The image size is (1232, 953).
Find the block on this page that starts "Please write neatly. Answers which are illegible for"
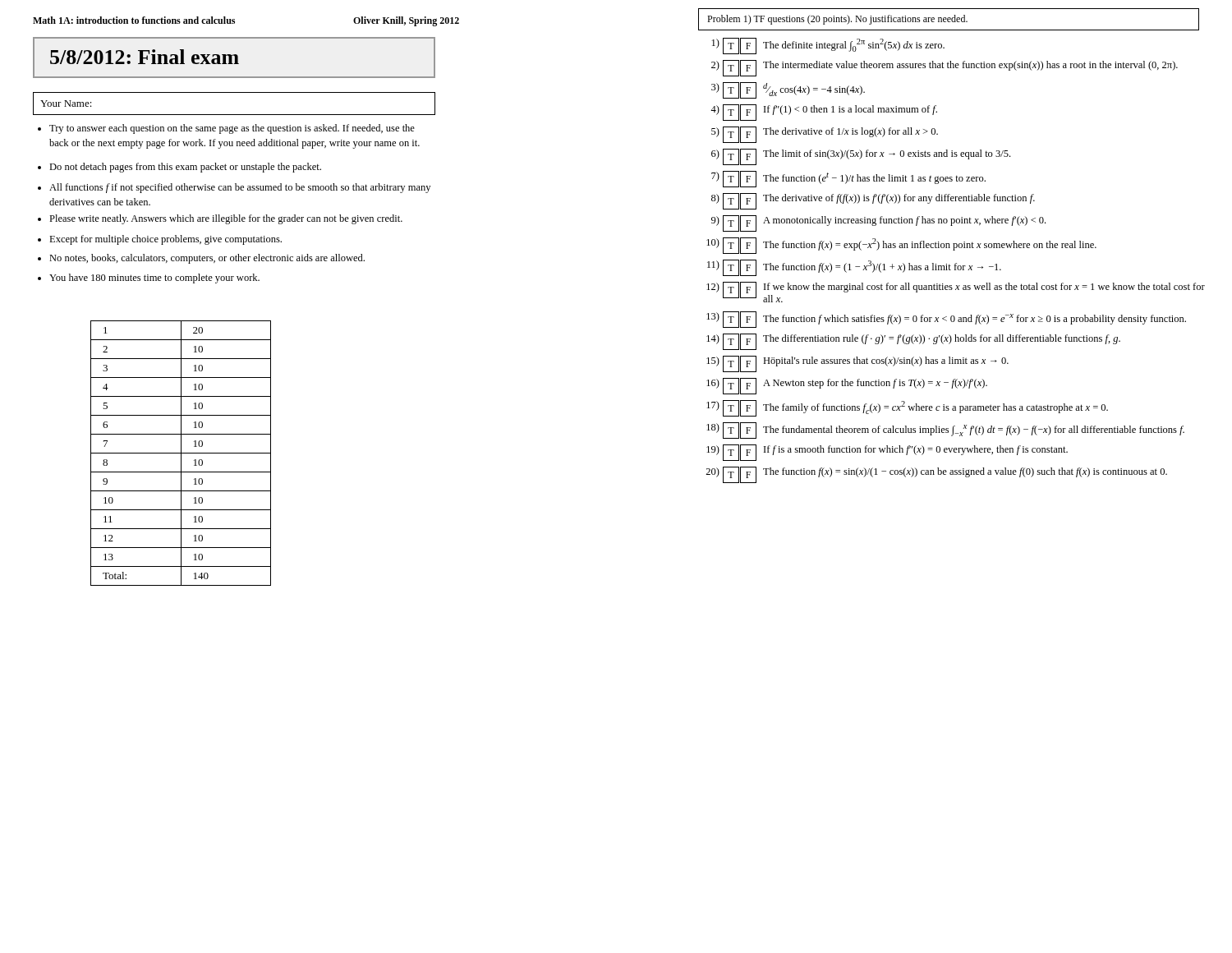[234, 219]
